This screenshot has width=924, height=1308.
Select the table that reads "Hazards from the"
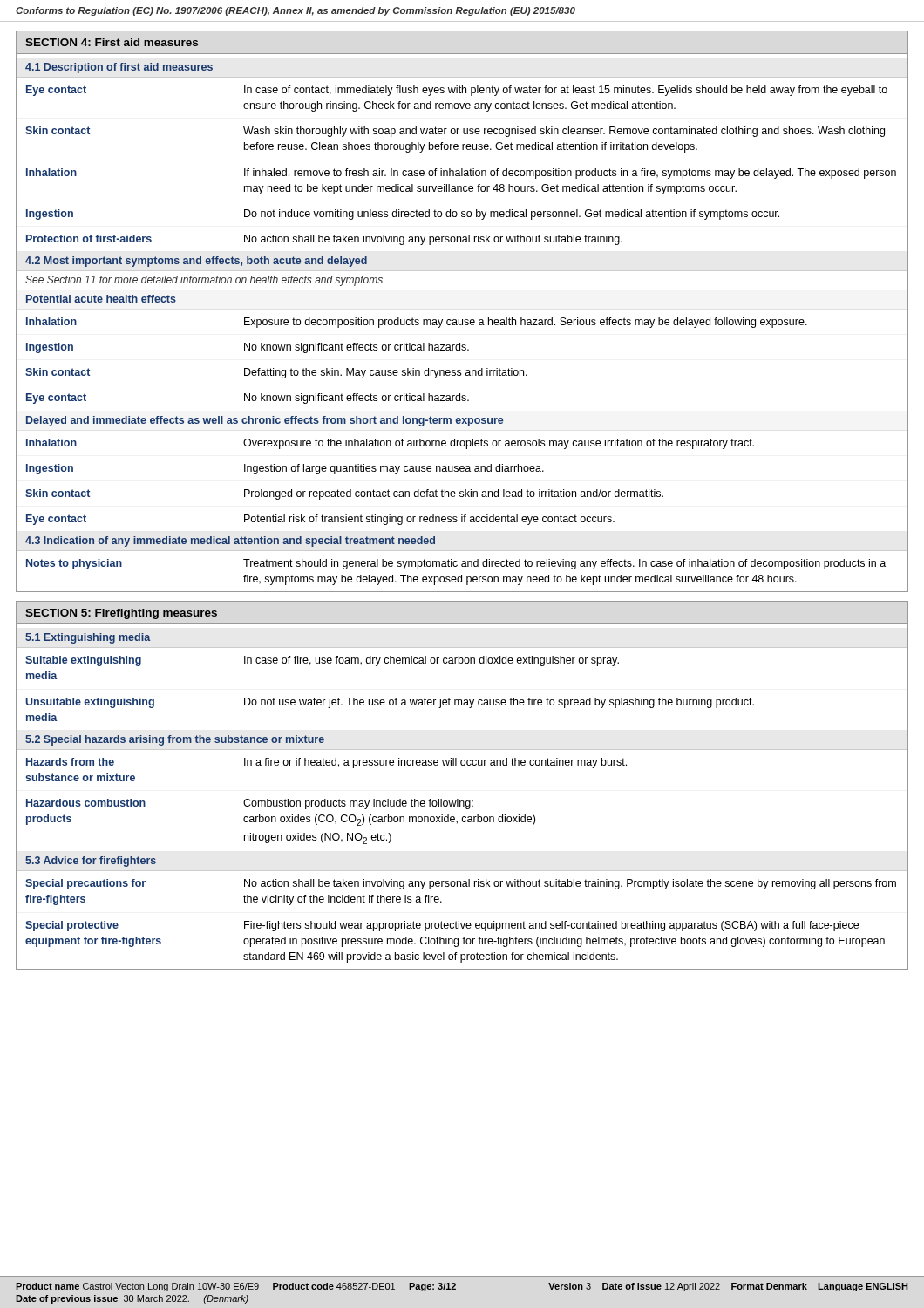click(x=462, y=801)
